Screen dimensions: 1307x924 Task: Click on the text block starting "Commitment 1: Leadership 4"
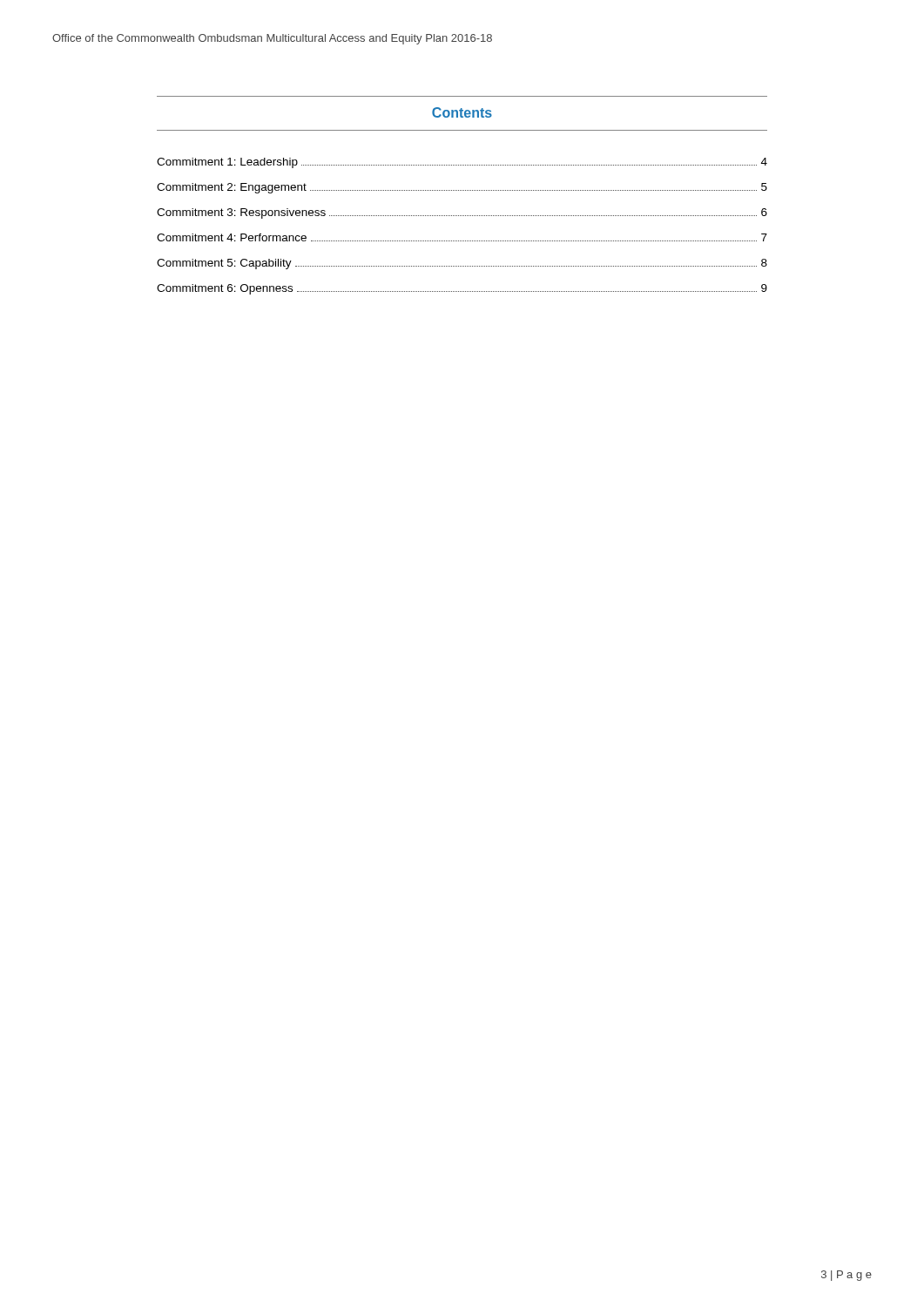tap(462, 162)
